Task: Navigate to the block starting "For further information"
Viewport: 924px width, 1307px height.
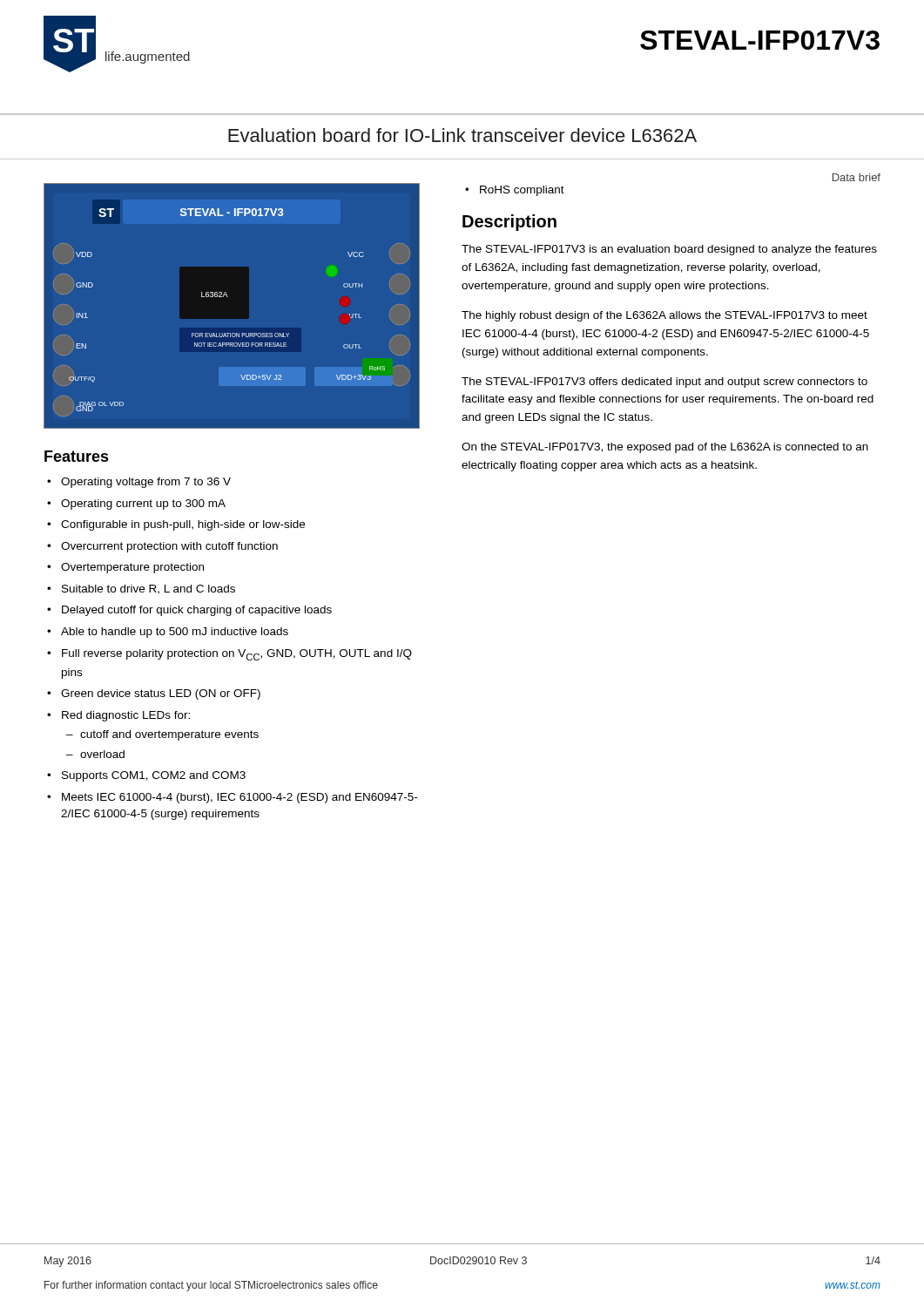Action: tap(211, 1285)
